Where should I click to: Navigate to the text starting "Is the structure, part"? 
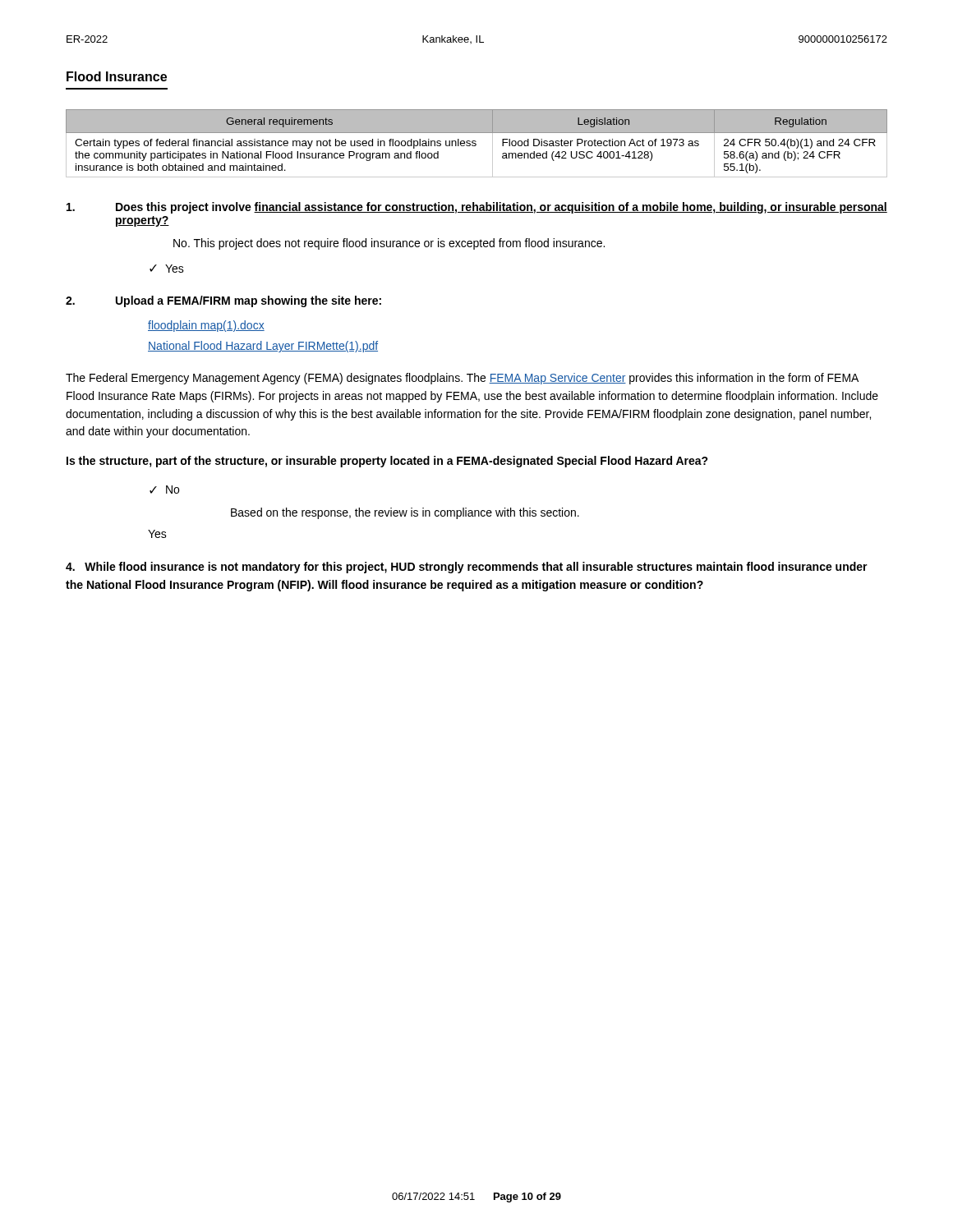tap(387, 461)
